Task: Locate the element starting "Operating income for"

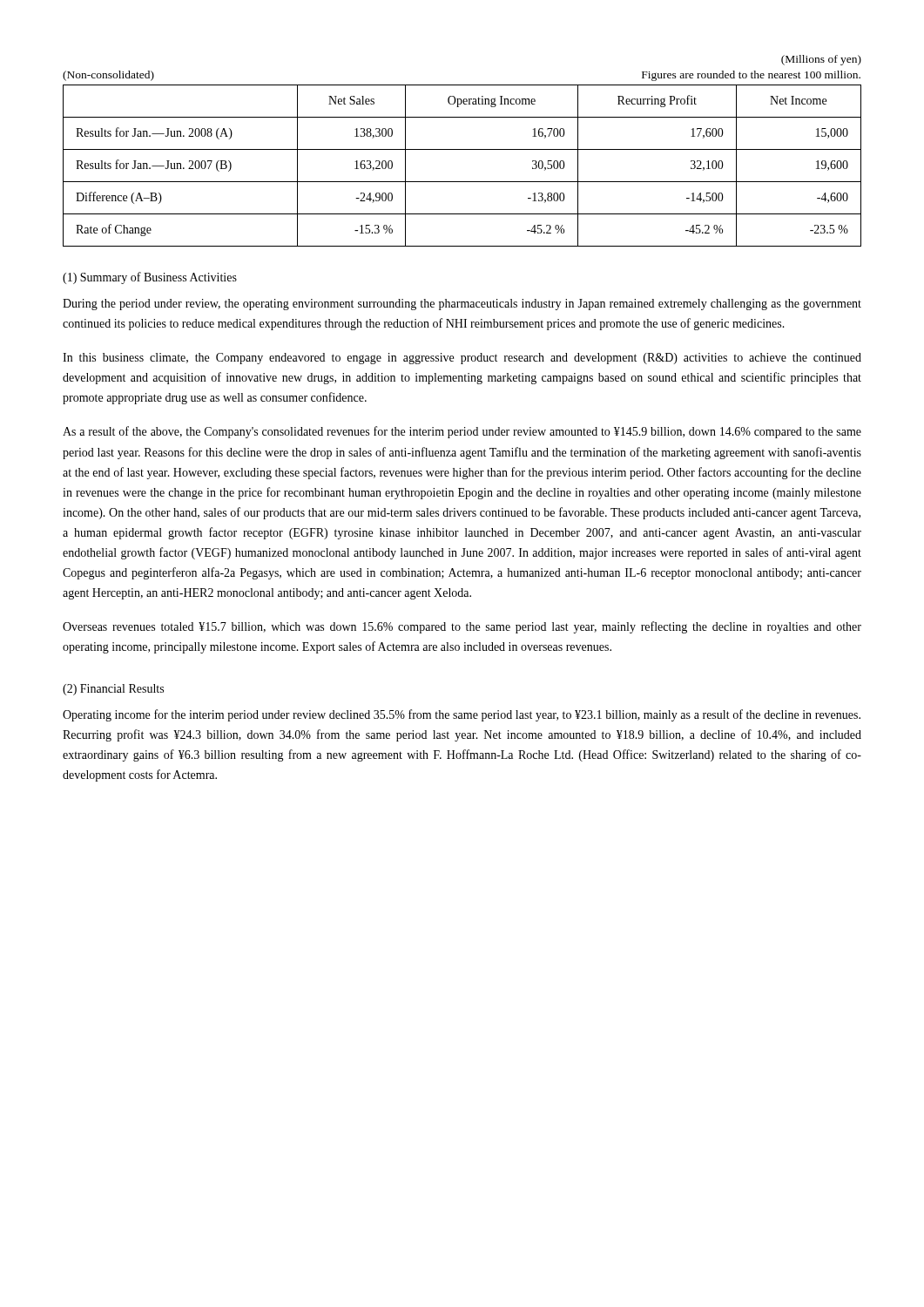Action: tap(462, 745)
